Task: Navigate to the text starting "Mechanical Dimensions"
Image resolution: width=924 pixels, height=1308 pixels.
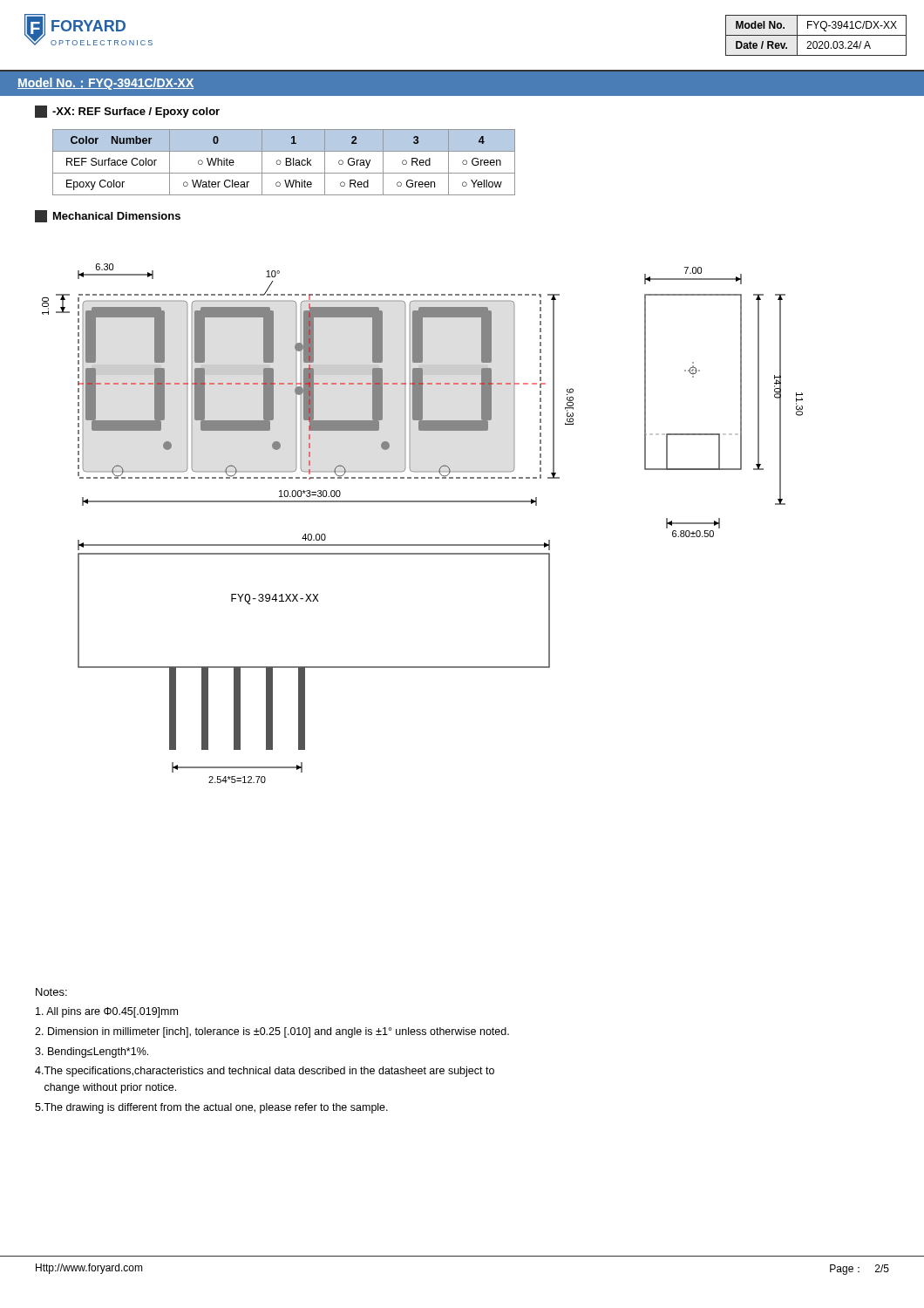Action: tap(108, 216)
